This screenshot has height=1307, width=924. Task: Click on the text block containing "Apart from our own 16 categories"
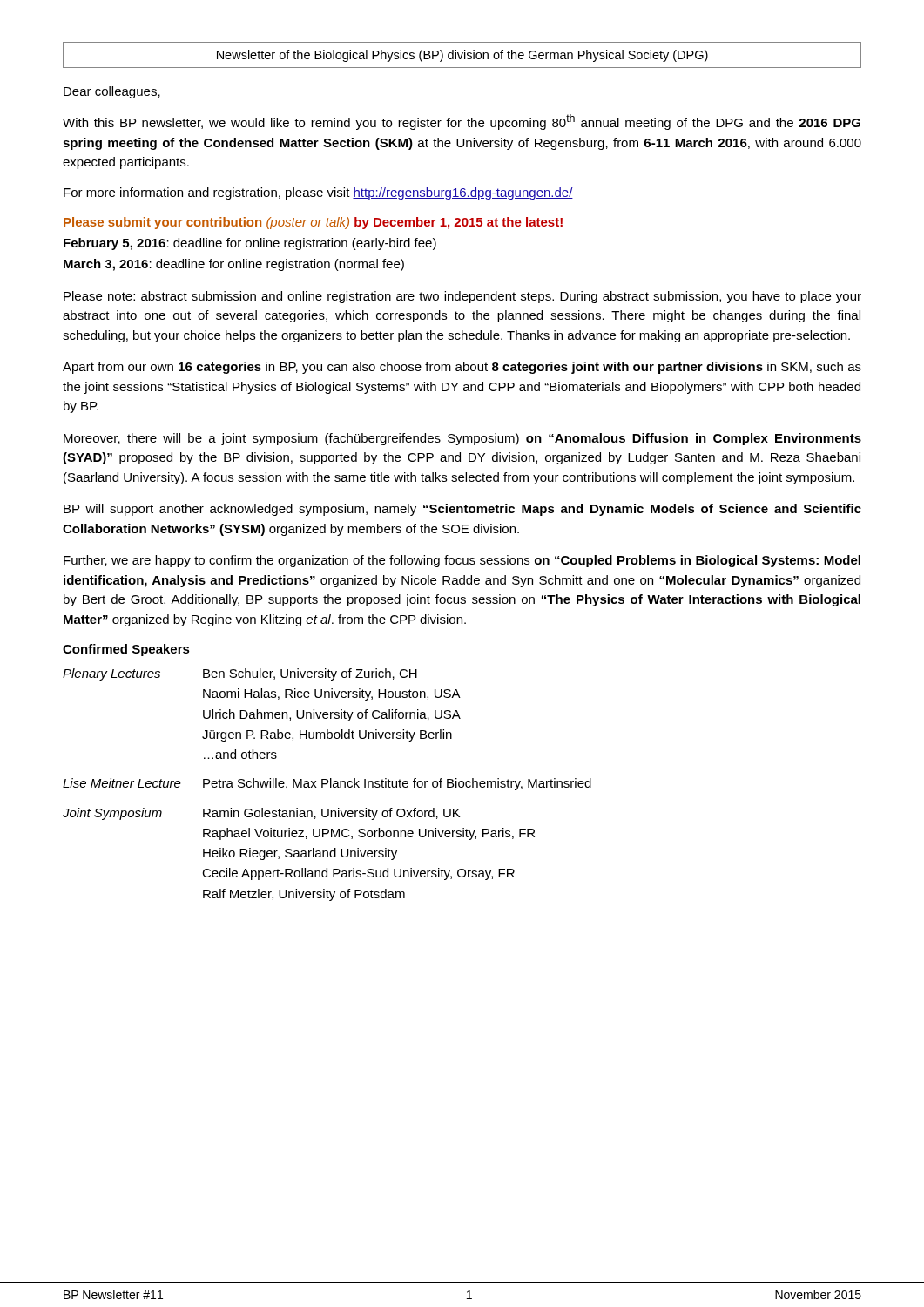462,386
